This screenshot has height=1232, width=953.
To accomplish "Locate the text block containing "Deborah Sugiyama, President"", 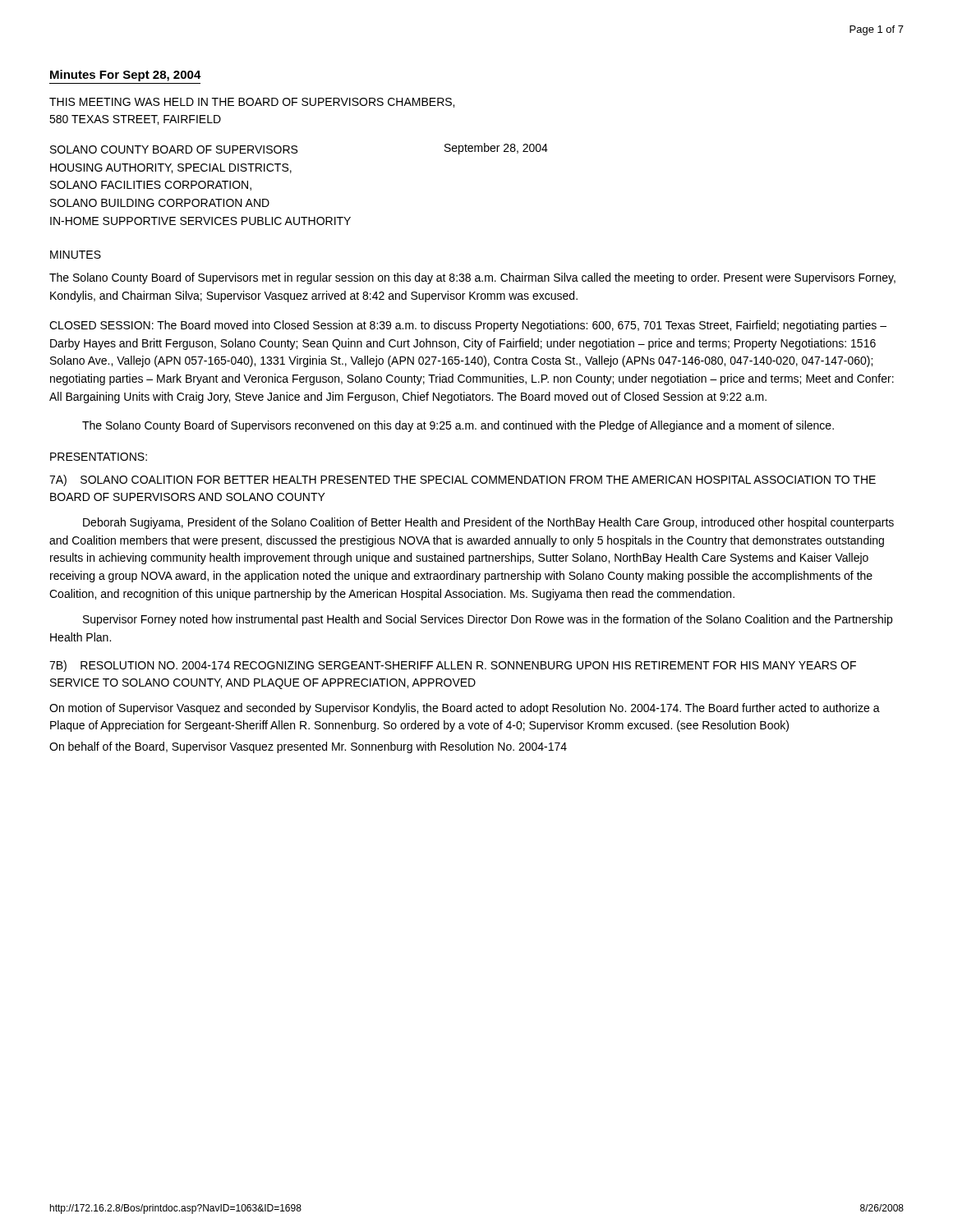I will point(472,558).
